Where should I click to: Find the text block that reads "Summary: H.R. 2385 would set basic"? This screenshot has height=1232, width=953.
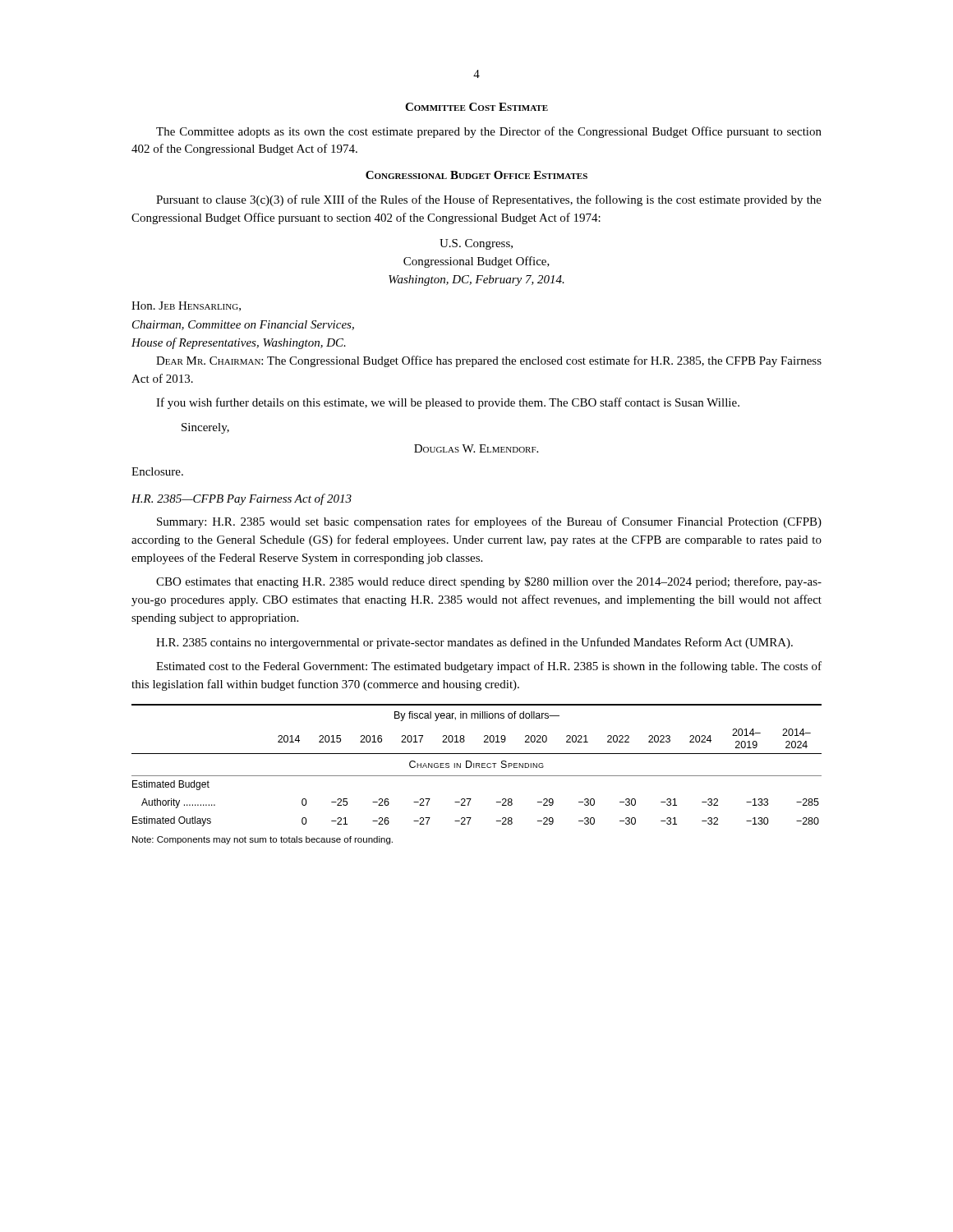click(x=476, y=539)
